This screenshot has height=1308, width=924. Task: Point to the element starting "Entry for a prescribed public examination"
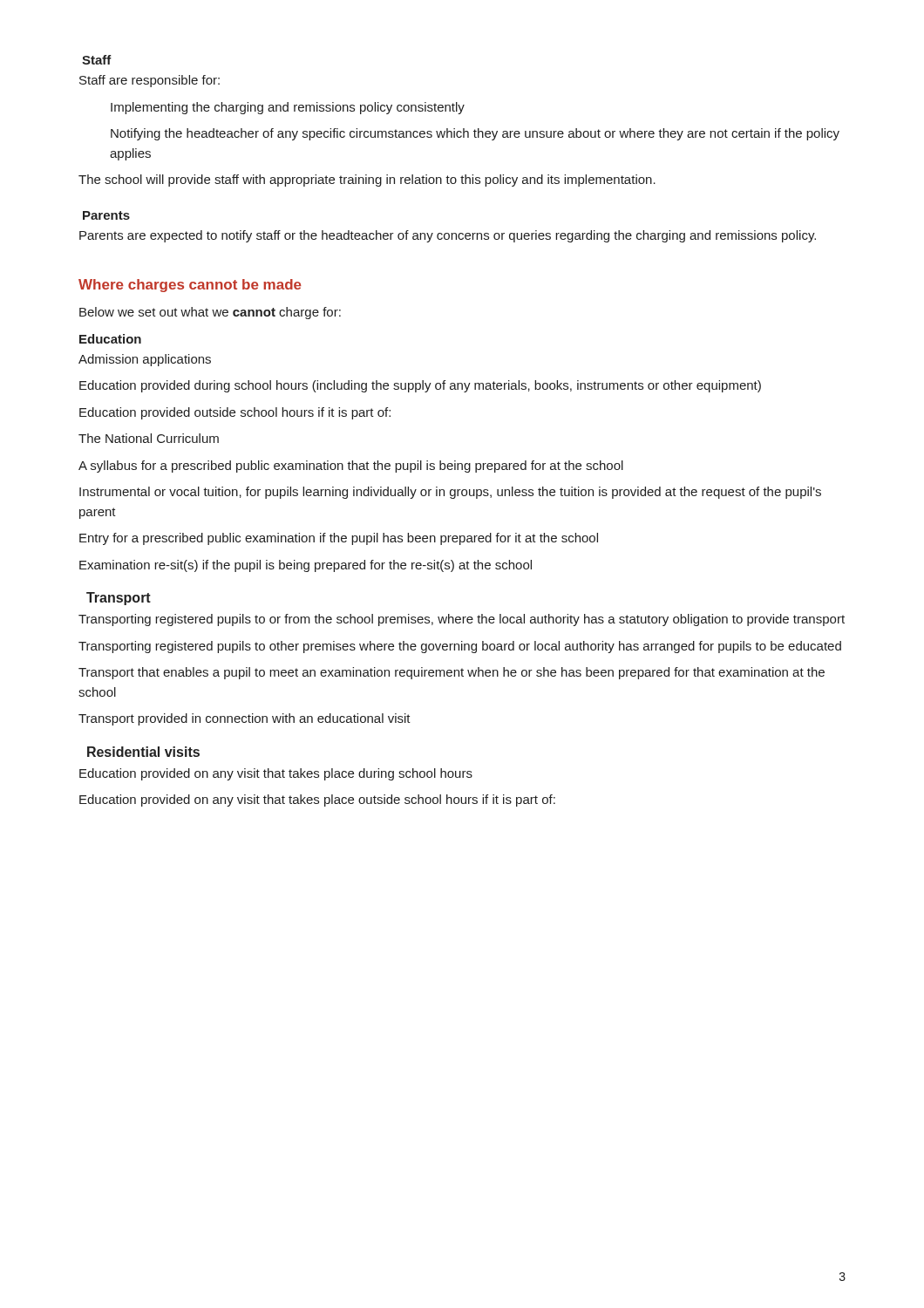tap(339, 538)
